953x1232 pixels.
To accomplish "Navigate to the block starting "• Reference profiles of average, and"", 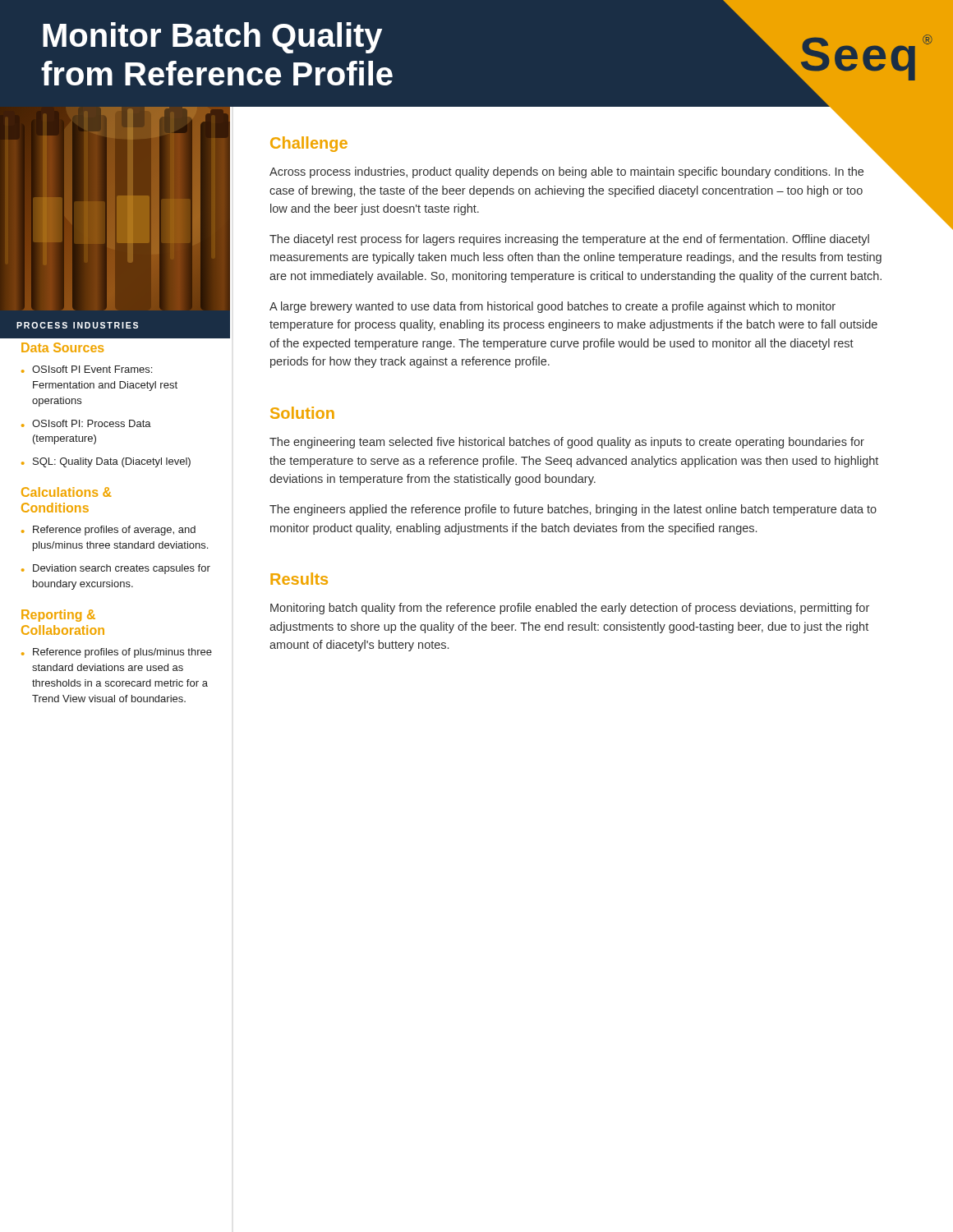I will tap(115, 537).
